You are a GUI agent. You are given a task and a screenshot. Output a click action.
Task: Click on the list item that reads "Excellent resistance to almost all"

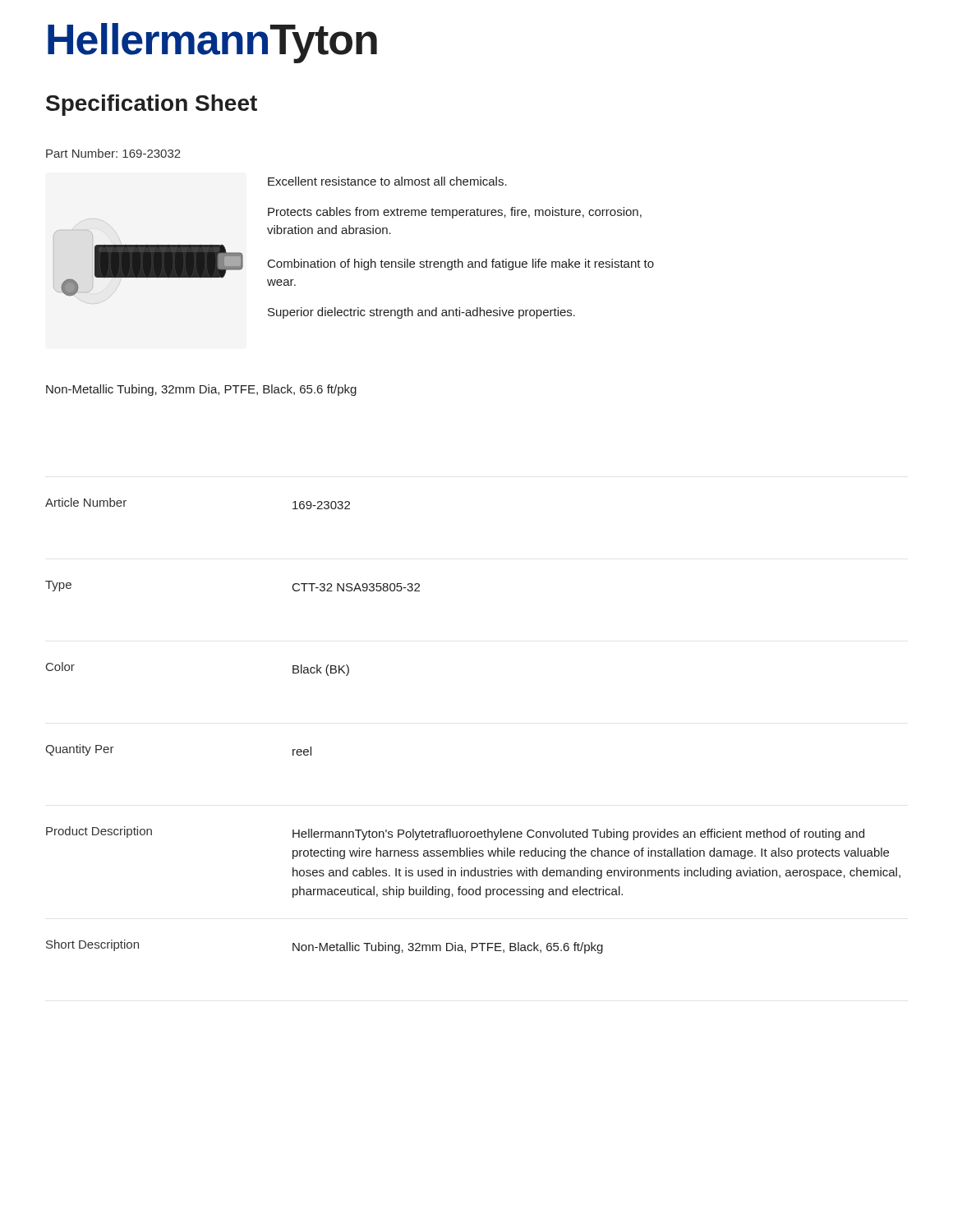pyautogui.click(x=387, y=181)
